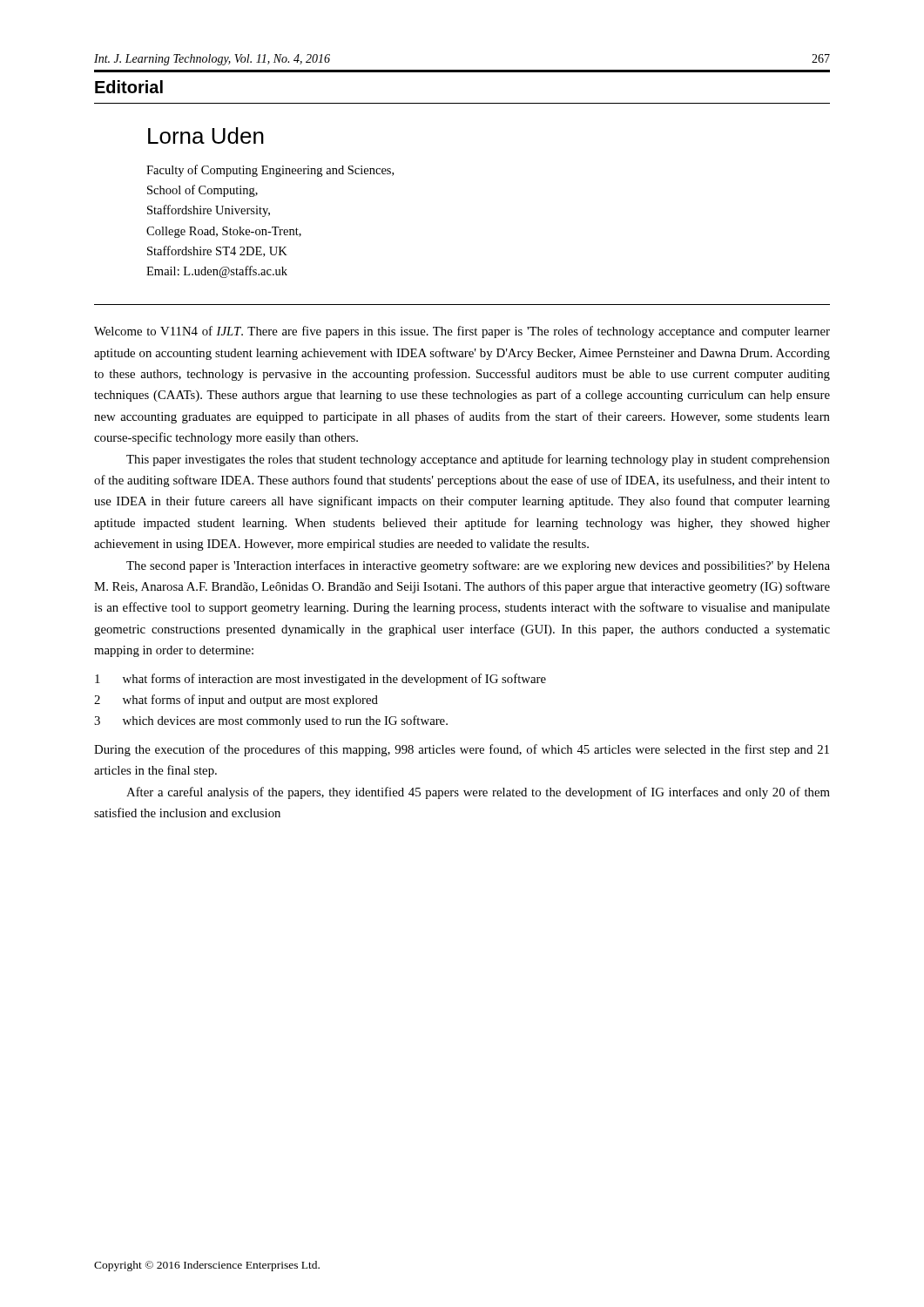Point to the block beginning "Faculty of Computing Engineering"
The image size is (924, 1307).
tap(270, 220)
